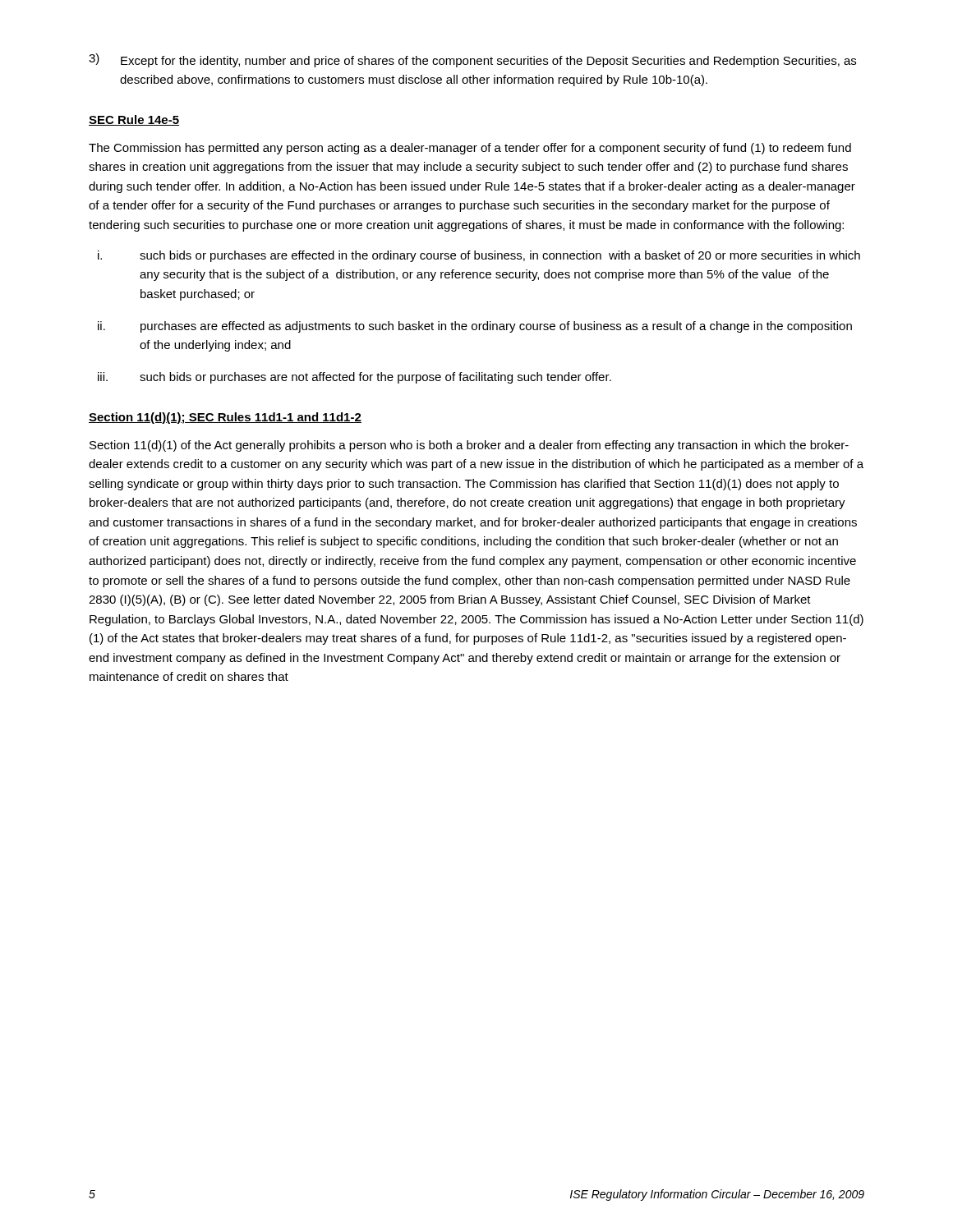Navigate to the element starting "i. such bids or"
This screenshot has height=1232, width=953.
(476, 274)
